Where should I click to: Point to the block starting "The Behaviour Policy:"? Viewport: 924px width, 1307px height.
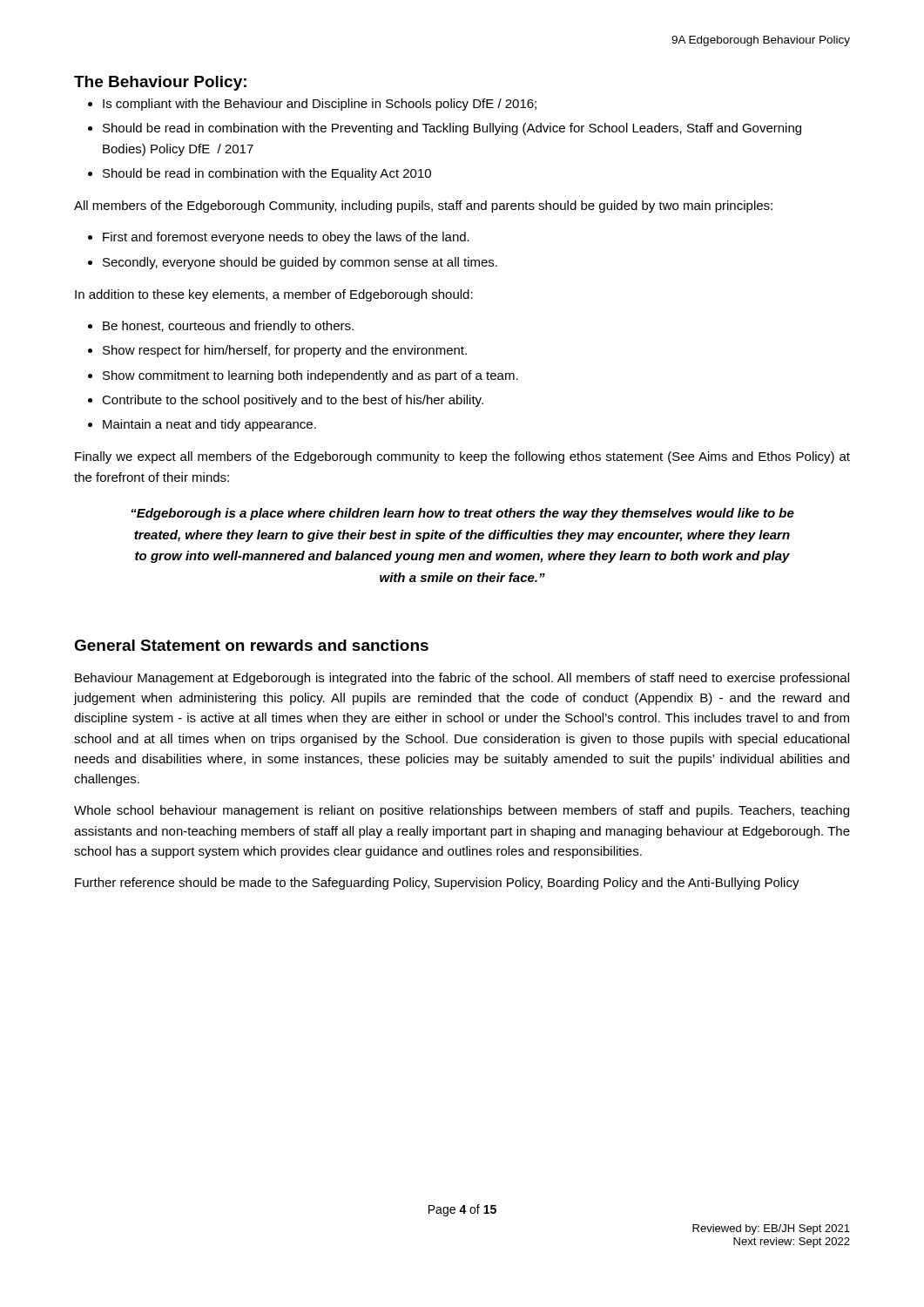point(161,81)
